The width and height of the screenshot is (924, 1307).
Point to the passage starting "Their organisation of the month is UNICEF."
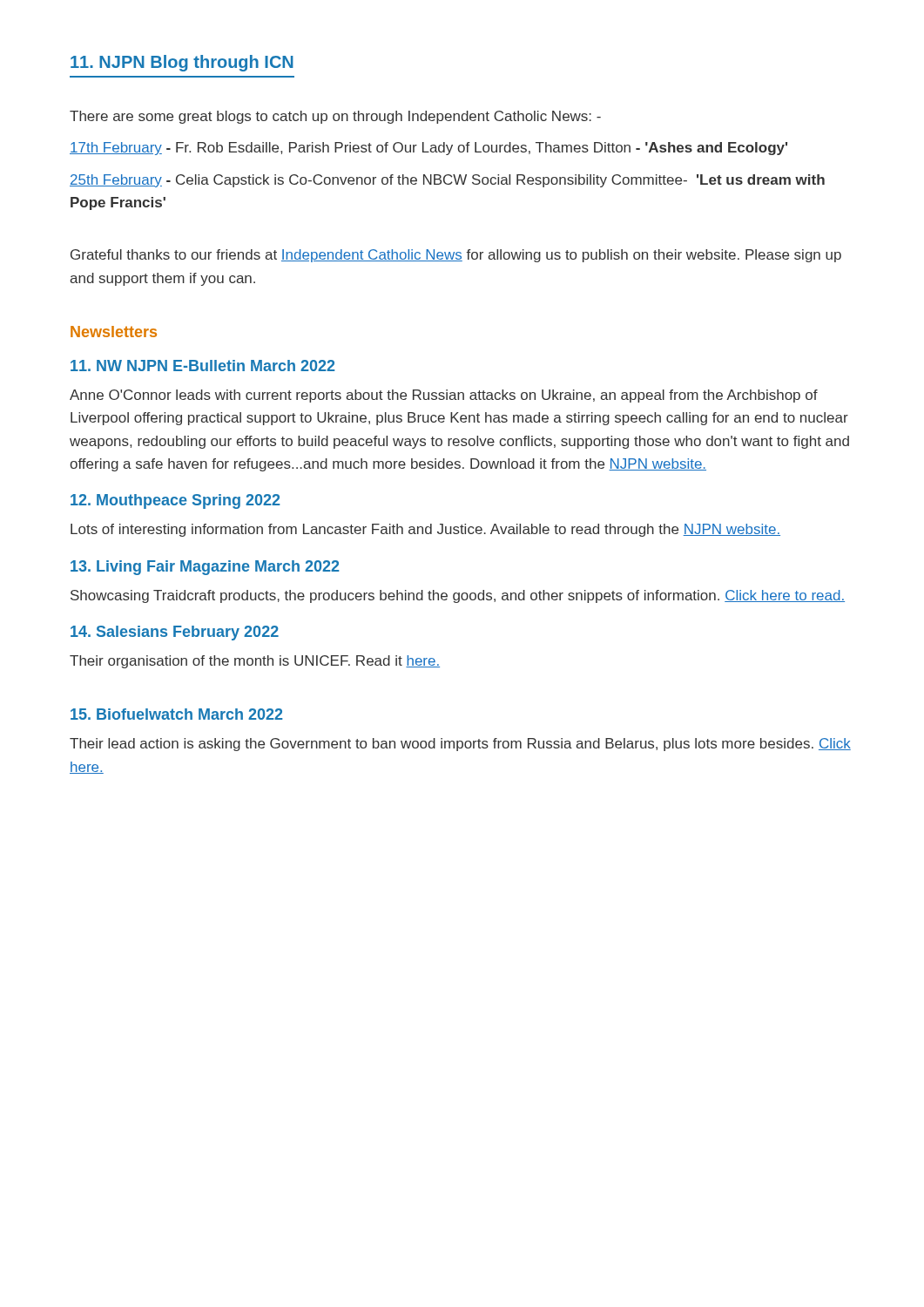pos(255,661)
